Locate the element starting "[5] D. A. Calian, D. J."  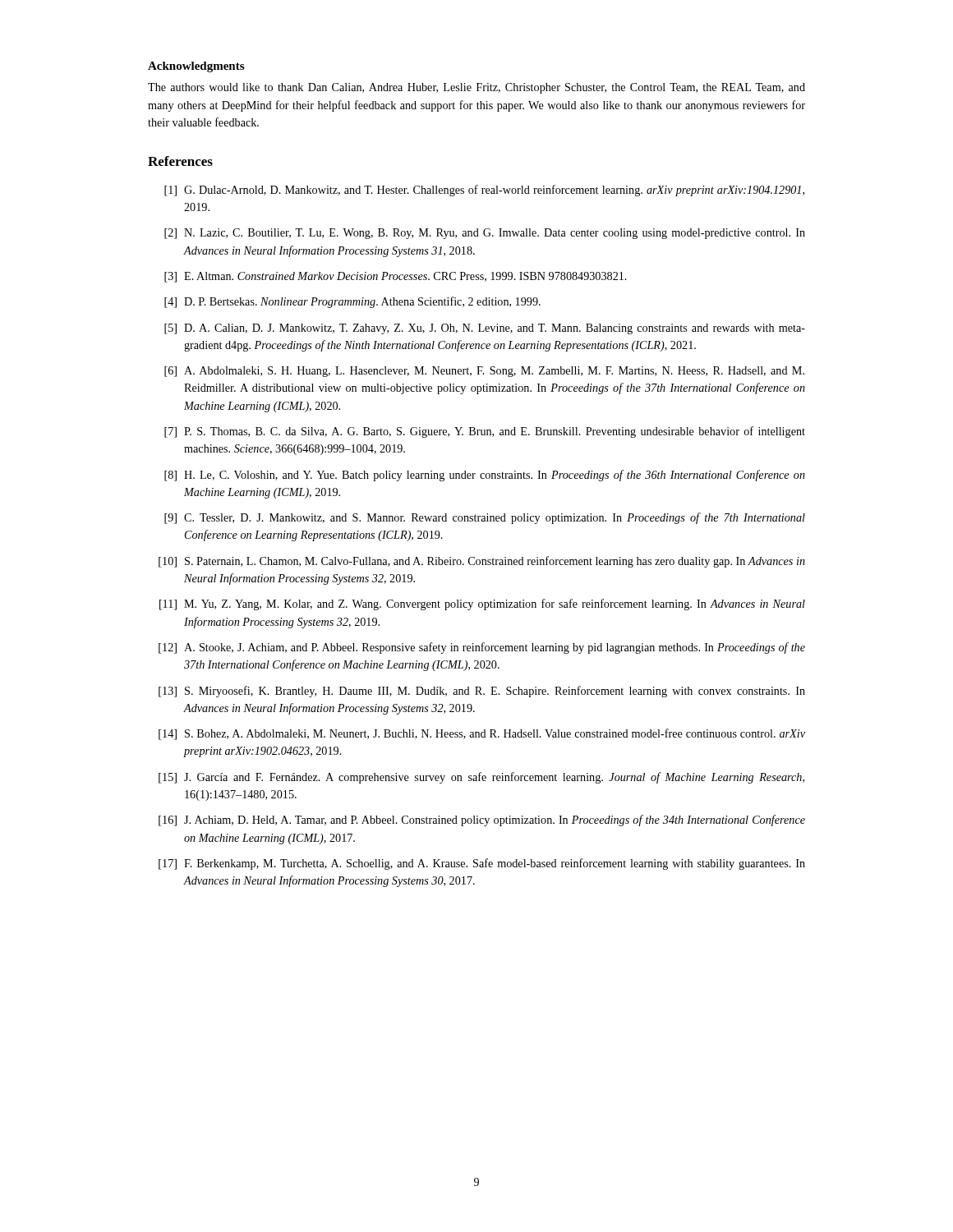pos(476,337)
